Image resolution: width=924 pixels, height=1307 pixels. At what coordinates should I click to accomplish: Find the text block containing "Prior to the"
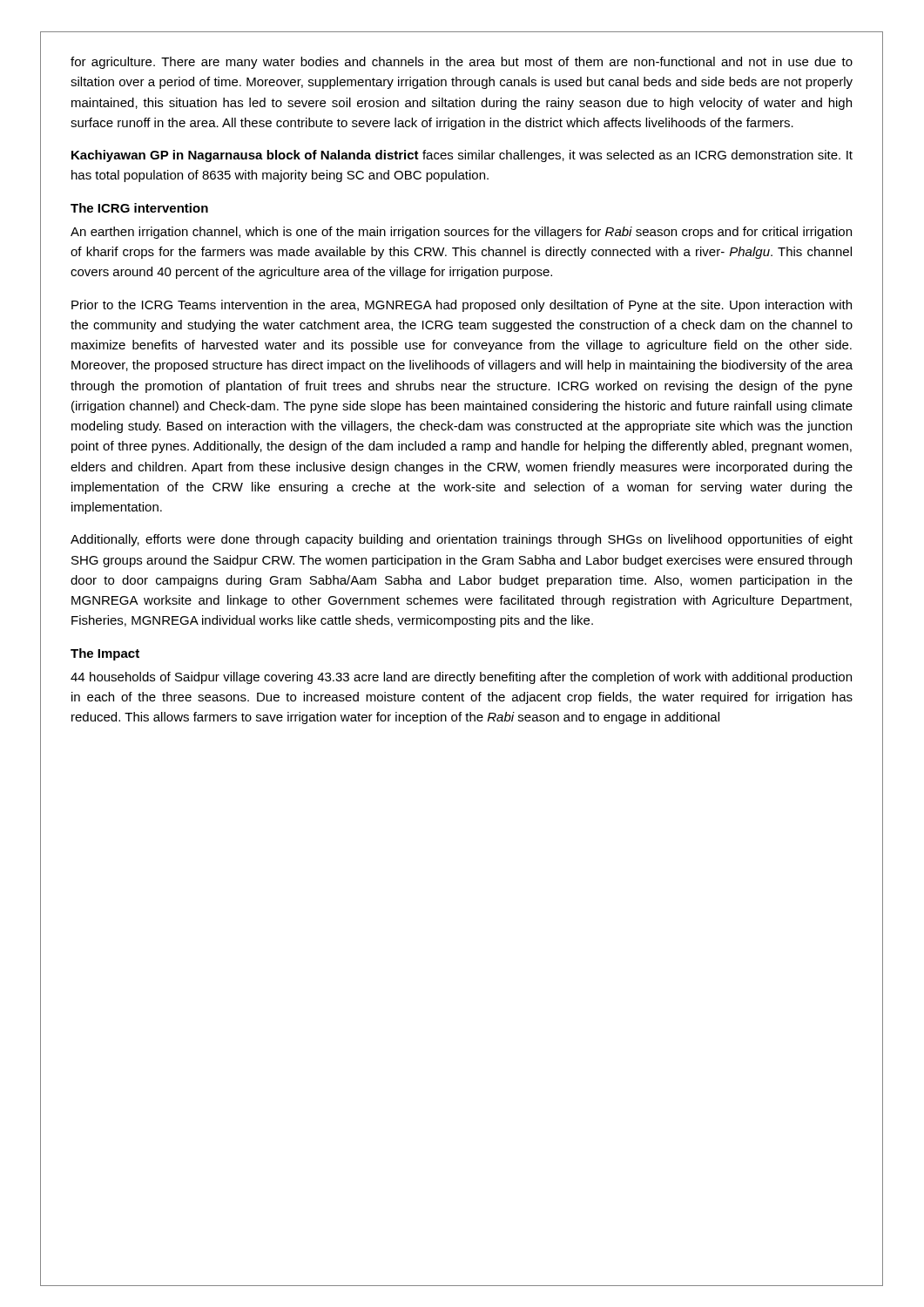point(462,405)
